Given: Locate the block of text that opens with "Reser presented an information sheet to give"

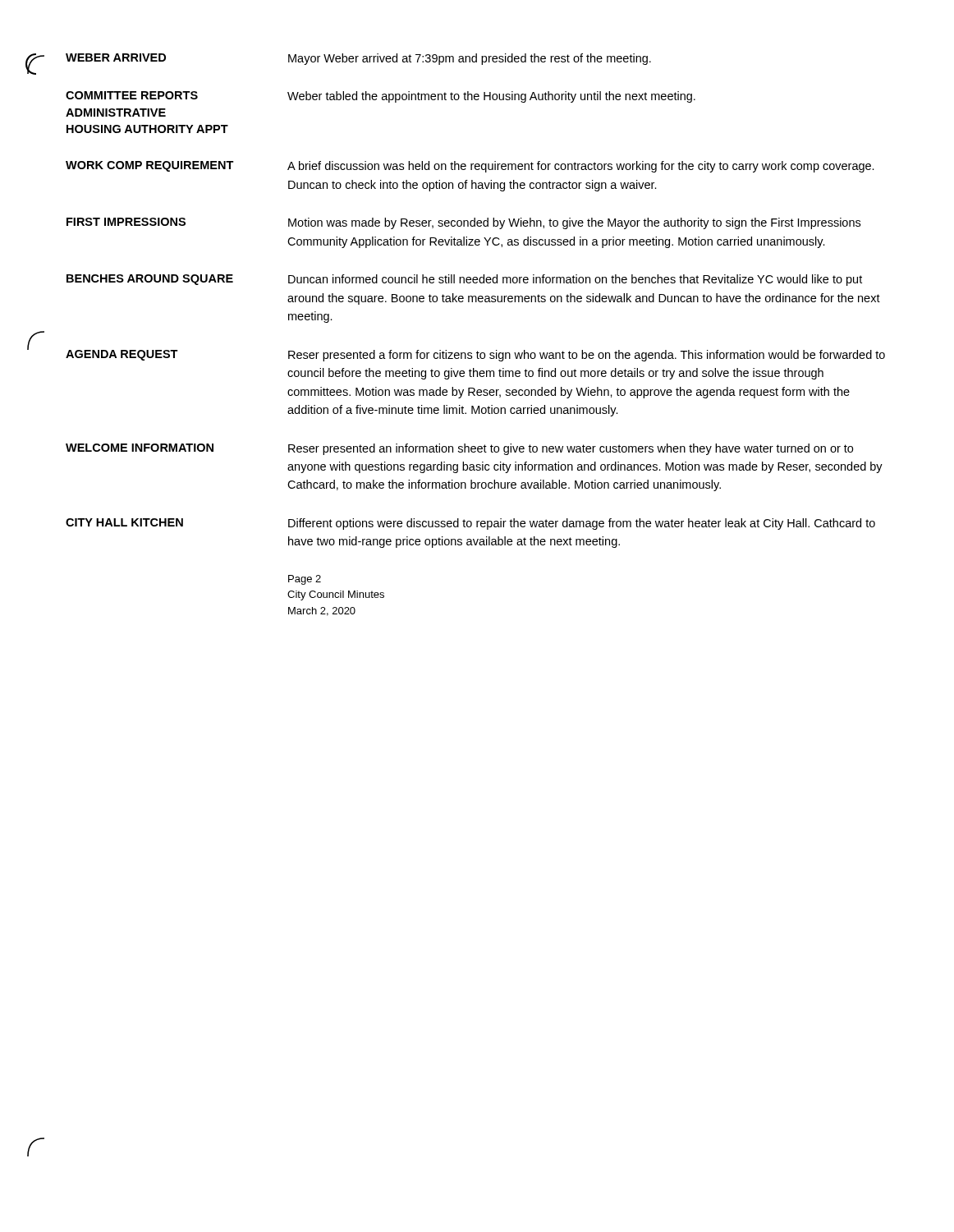Looking at the screenshot, I should (588, 467).
